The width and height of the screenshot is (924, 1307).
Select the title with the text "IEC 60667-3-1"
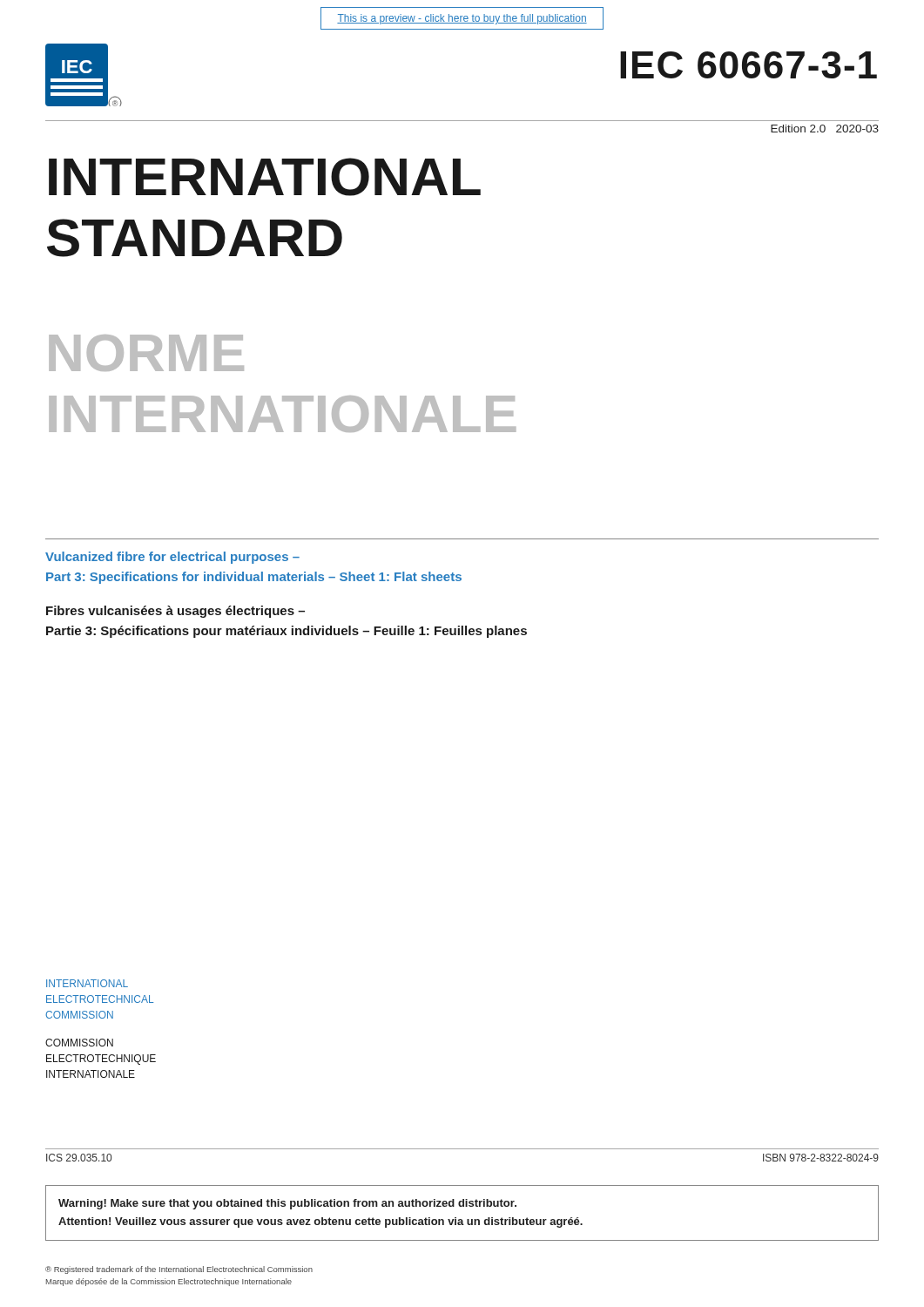click(x=748, y=65)
